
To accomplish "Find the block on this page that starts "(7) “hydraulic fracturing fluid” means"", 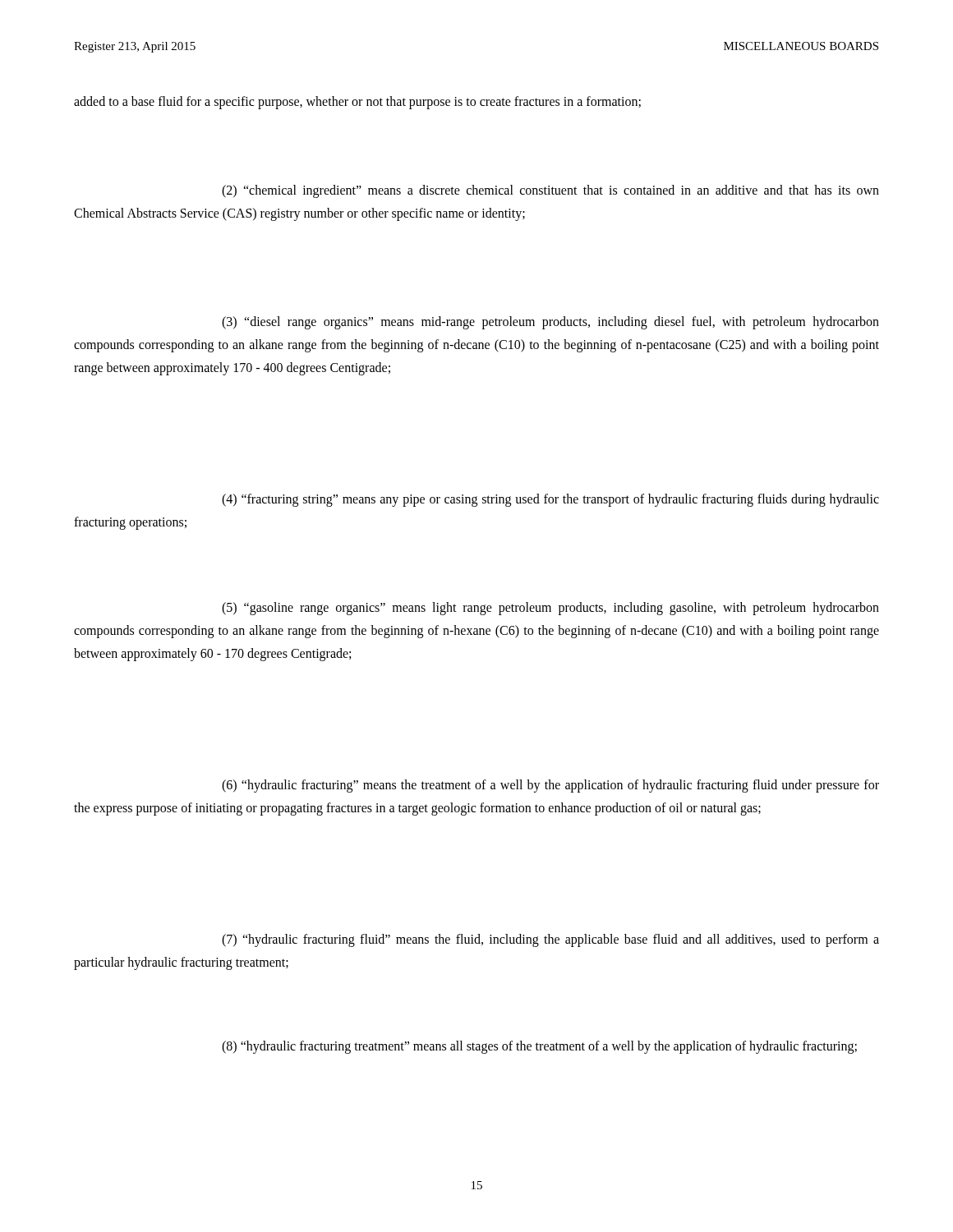I will 476,951.
